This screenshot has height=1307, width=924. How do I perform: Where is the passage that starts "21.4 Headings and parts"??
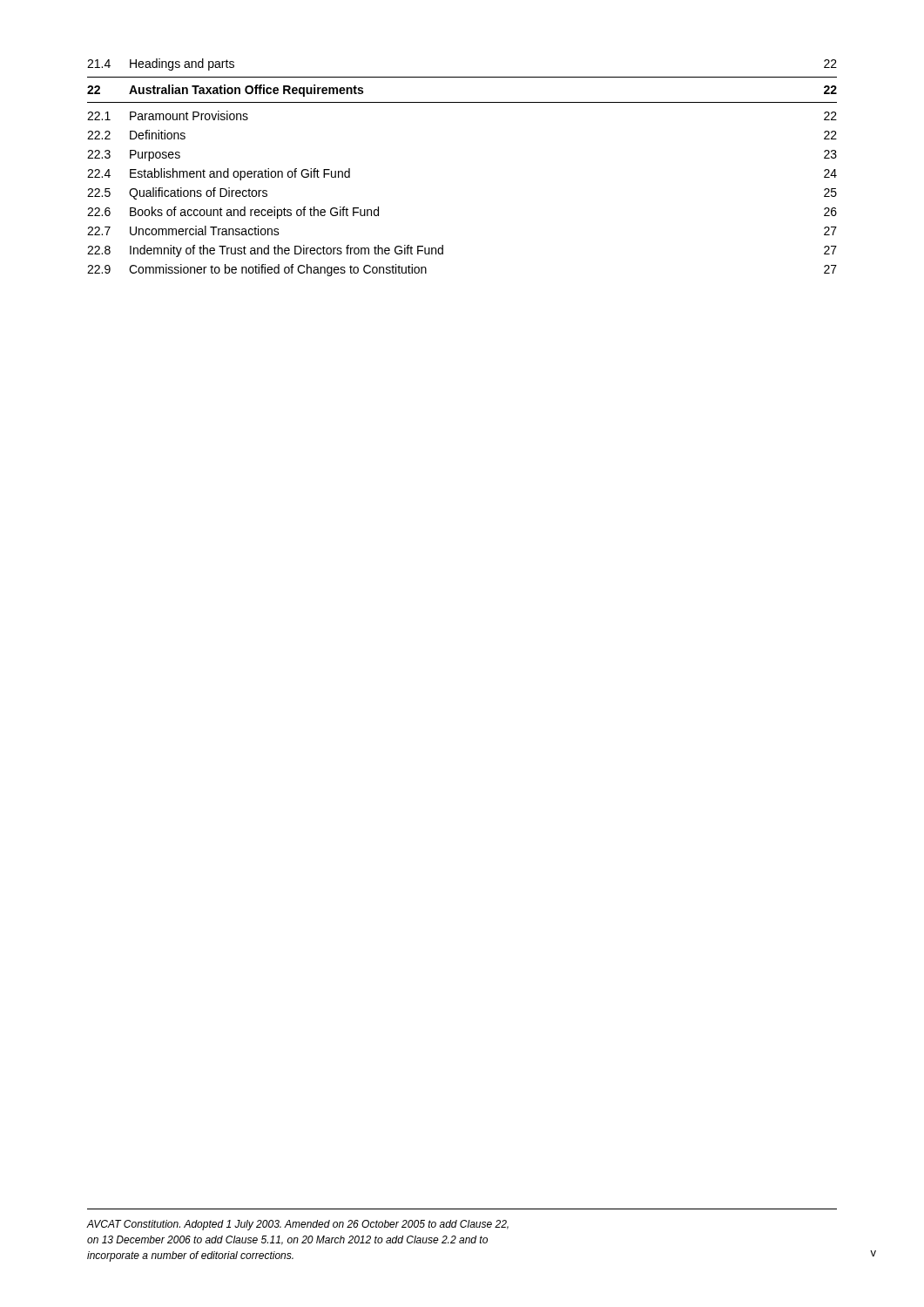tap(177, 64)
